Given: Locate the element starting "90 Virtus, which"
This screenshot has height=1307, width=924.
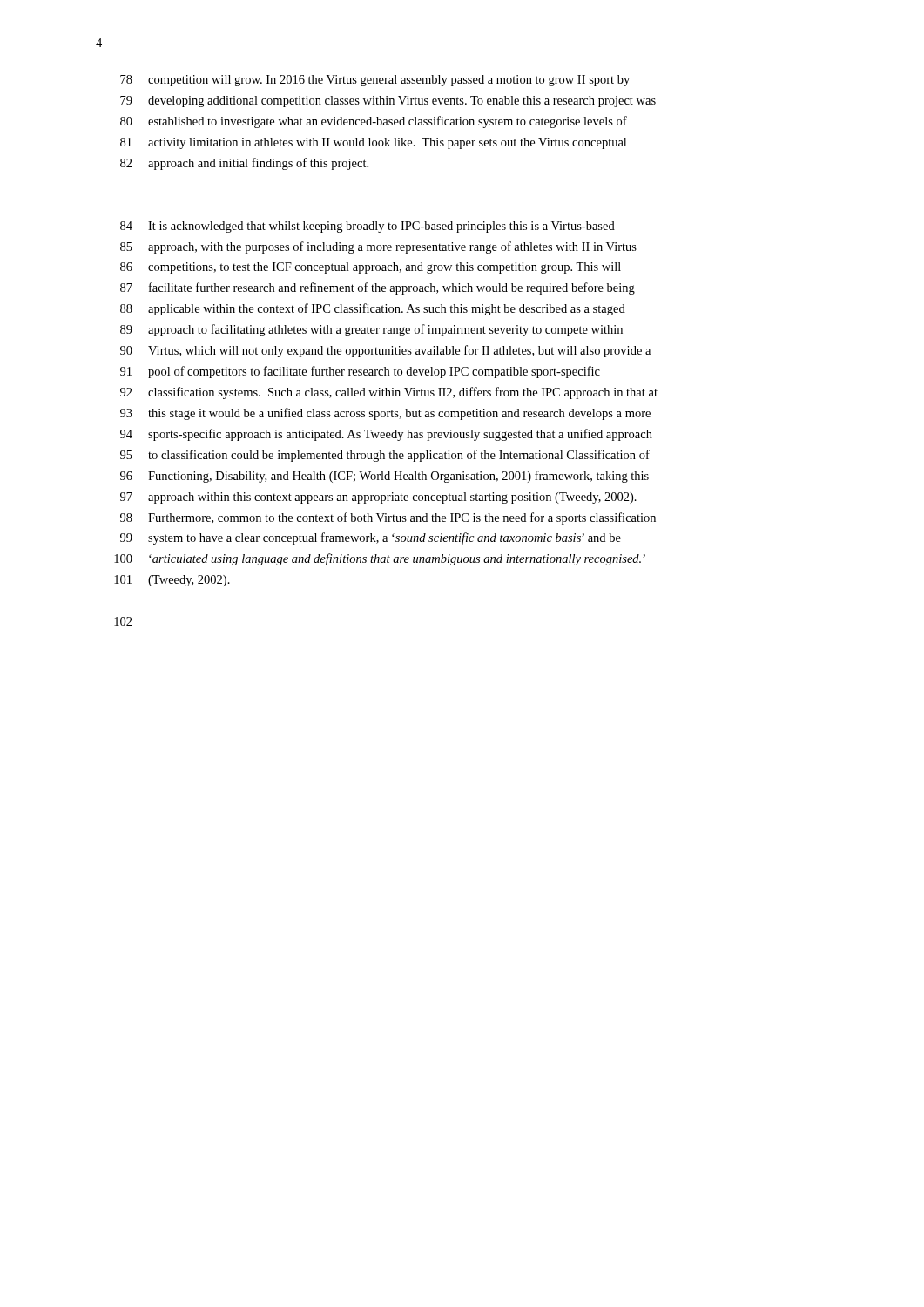Looking at the screenshot, I should tap(462, 351).
